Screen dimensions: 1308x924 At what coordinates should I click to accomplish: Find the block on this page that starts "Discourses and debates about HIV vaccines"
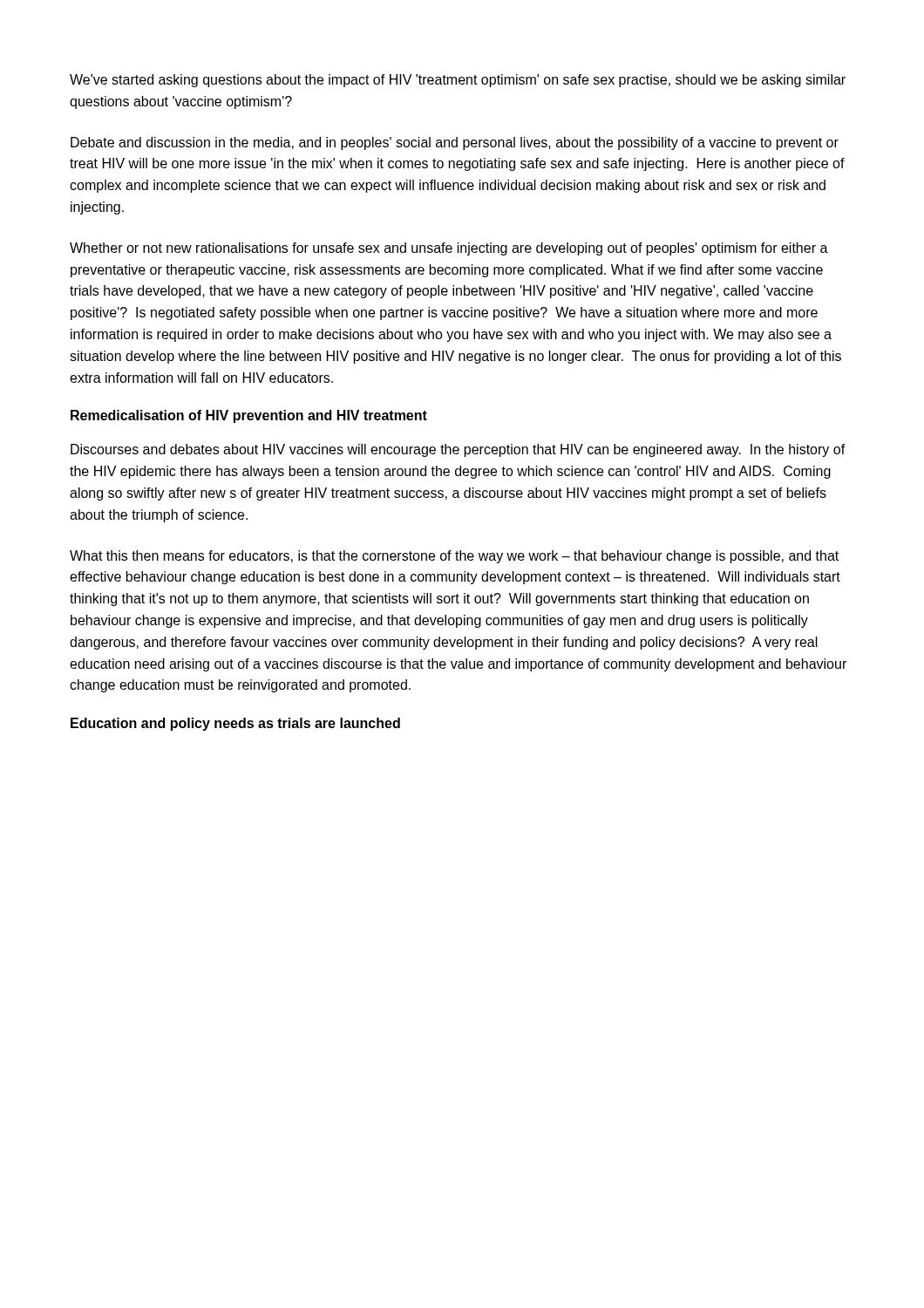pyautogui.click(x=457, y=482)
